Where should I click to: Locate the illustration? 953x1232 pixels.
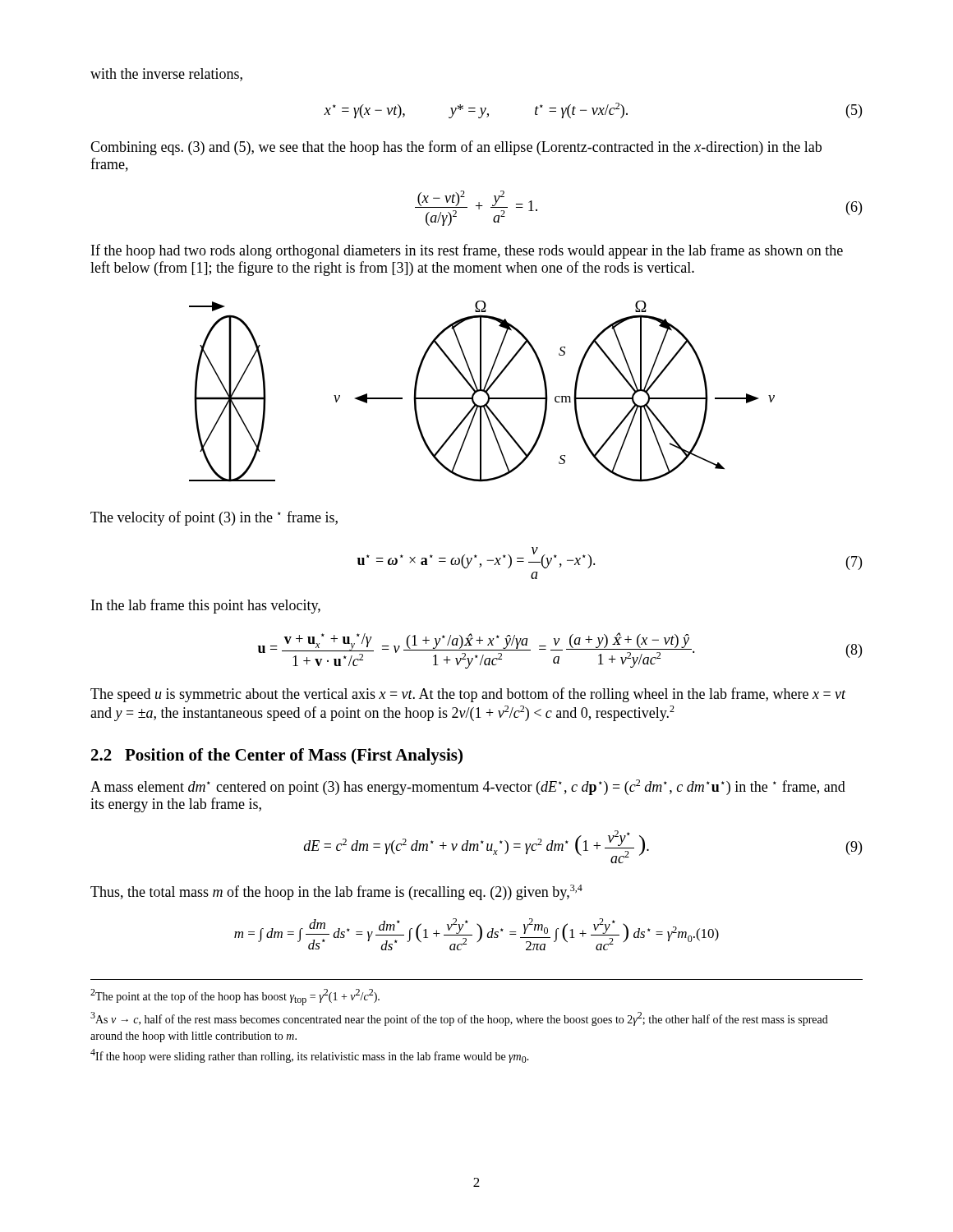(x=476, y=392)
